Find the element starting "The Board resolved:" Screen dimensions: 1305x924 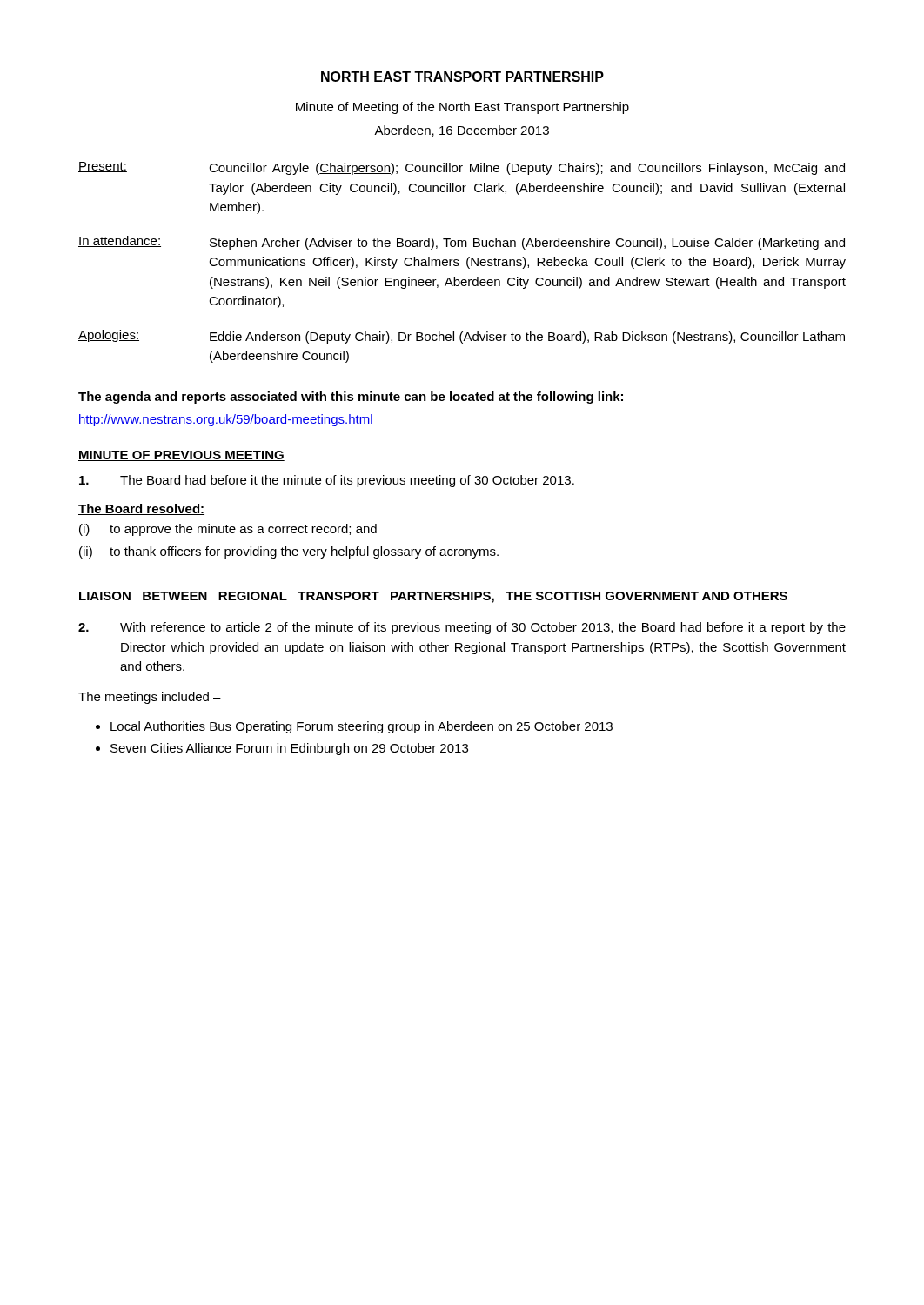pos(141,508)
